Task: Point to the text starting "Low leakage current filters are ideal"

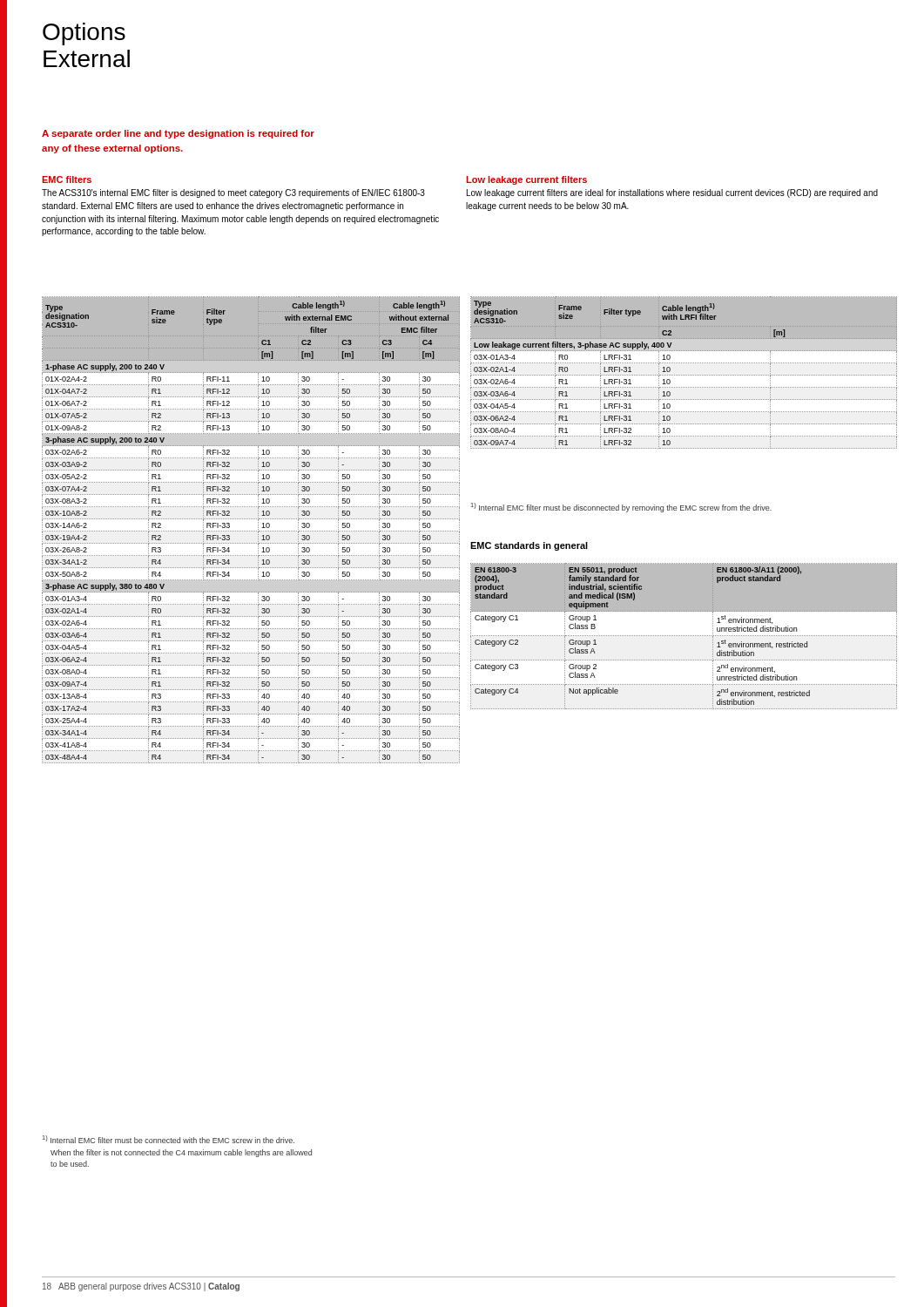Action: 679,200
